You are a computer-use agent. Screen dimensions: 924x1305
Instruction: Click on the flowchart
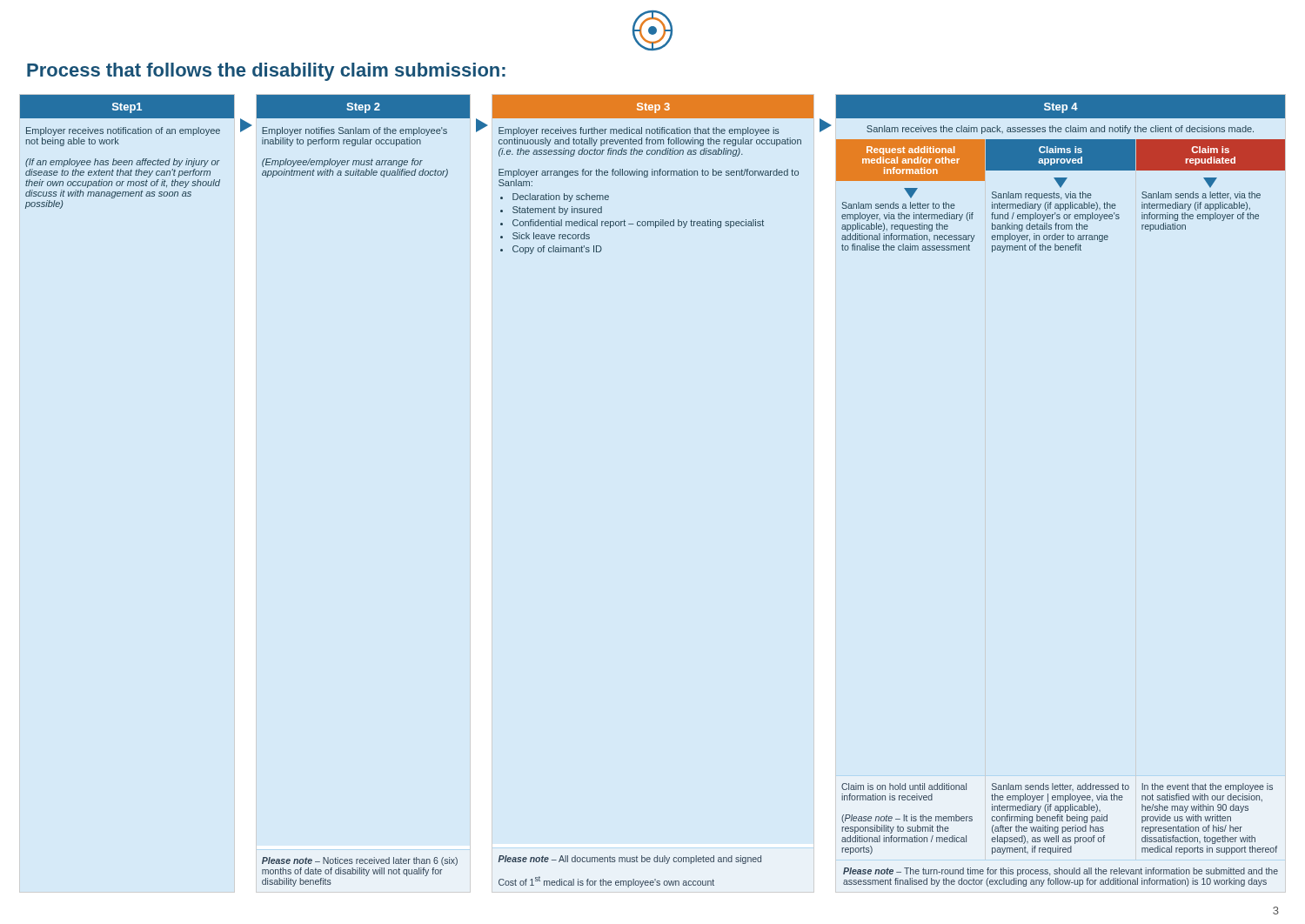[652, 493]
